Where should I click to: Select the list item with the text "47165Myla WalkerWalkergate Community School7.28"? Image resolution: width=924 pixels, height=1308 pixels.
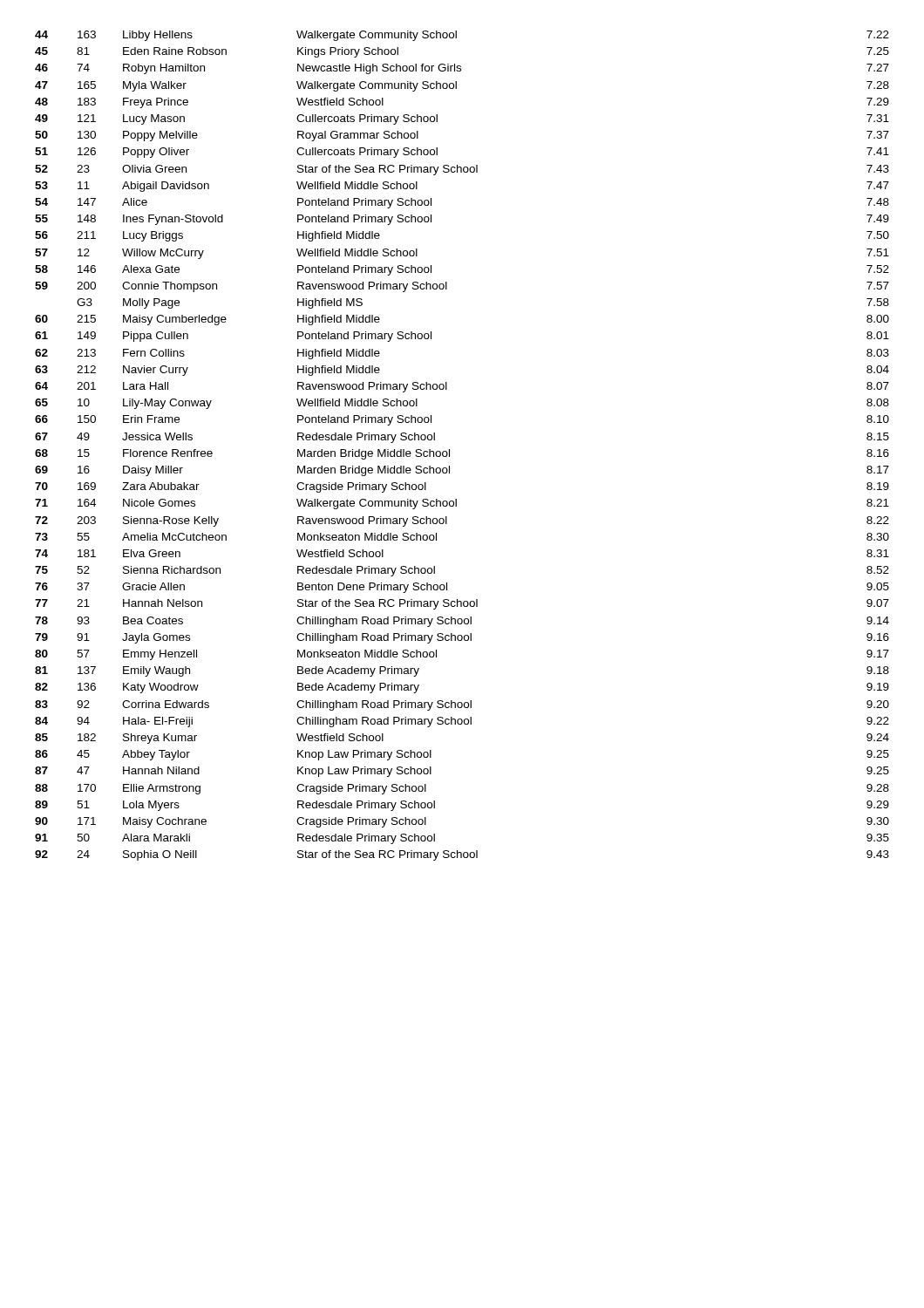point(462,85)
